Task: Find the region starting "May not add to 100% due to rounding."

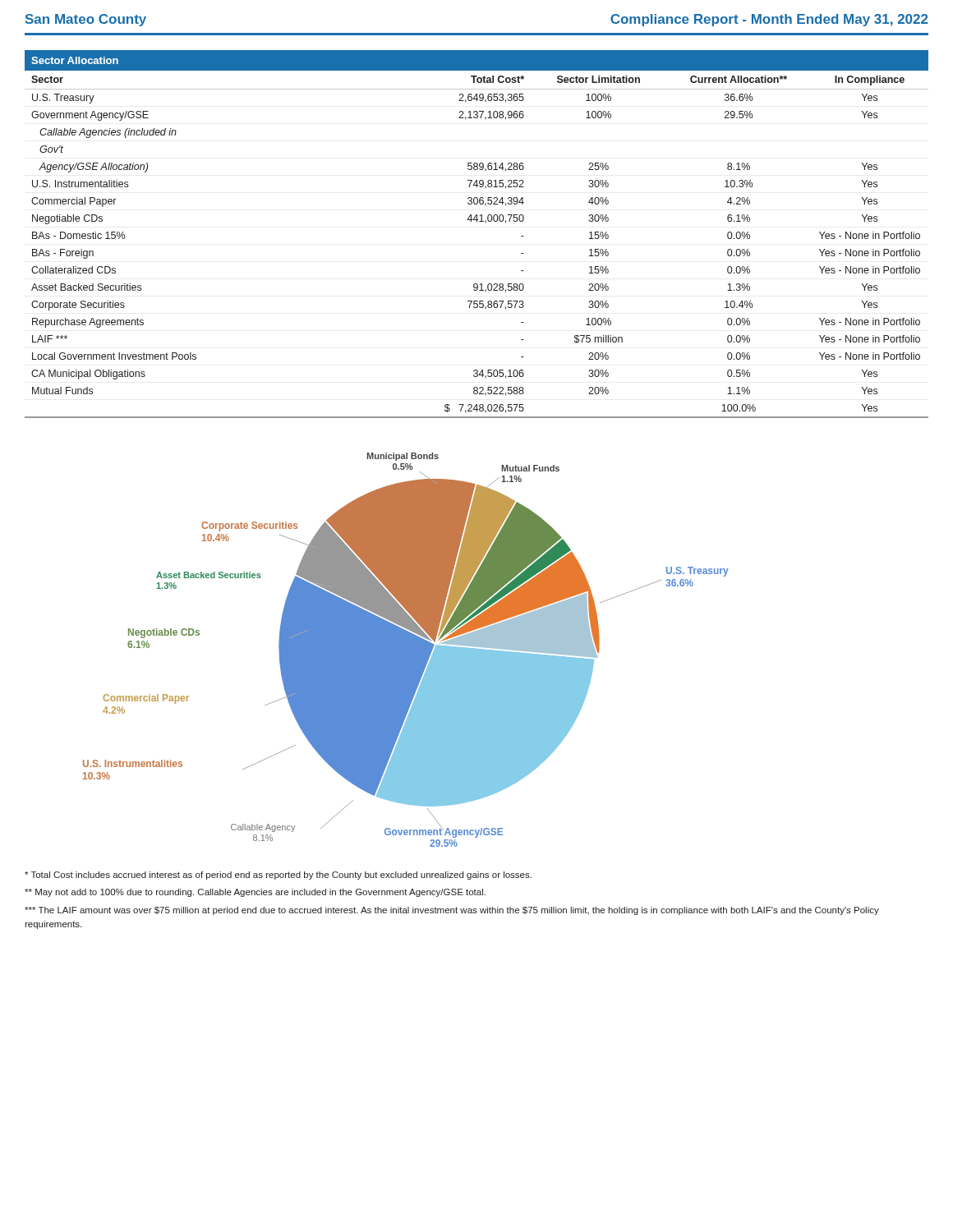Action: [x=255, y=892]
